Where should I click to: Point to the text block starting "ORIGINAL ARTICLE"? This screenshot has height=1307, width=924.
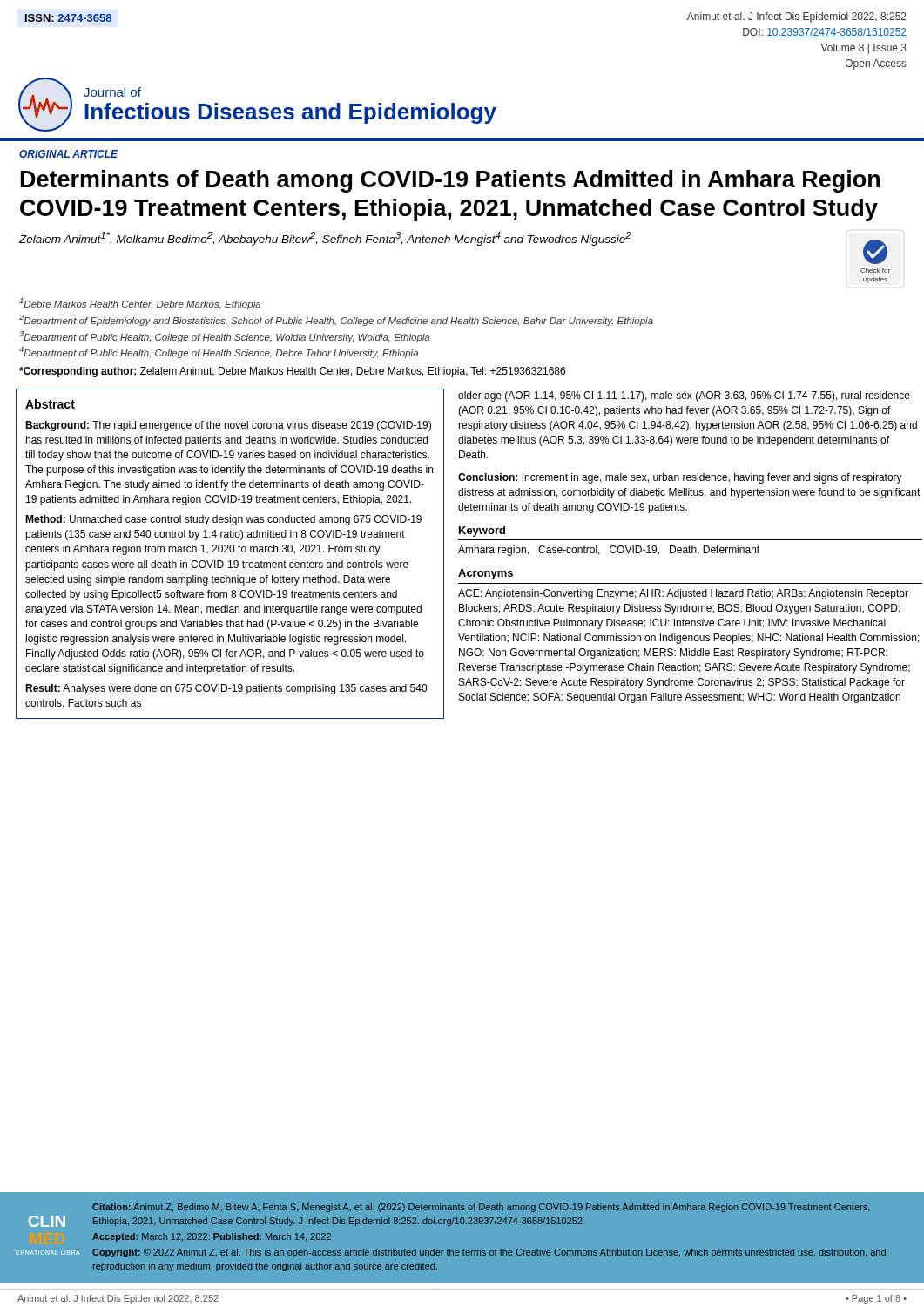(68, 154)
